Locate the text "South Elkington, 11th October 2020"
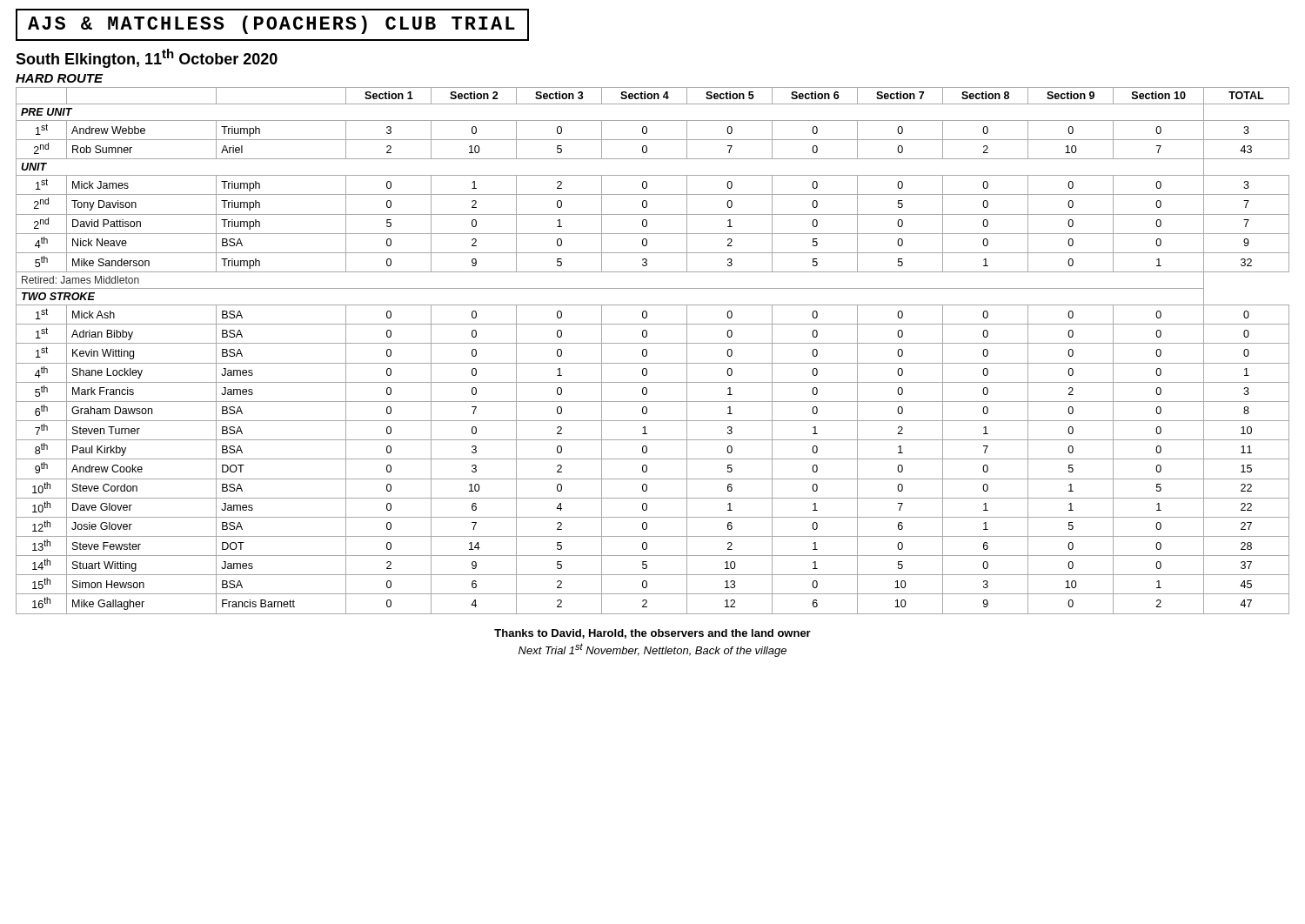 147,57
